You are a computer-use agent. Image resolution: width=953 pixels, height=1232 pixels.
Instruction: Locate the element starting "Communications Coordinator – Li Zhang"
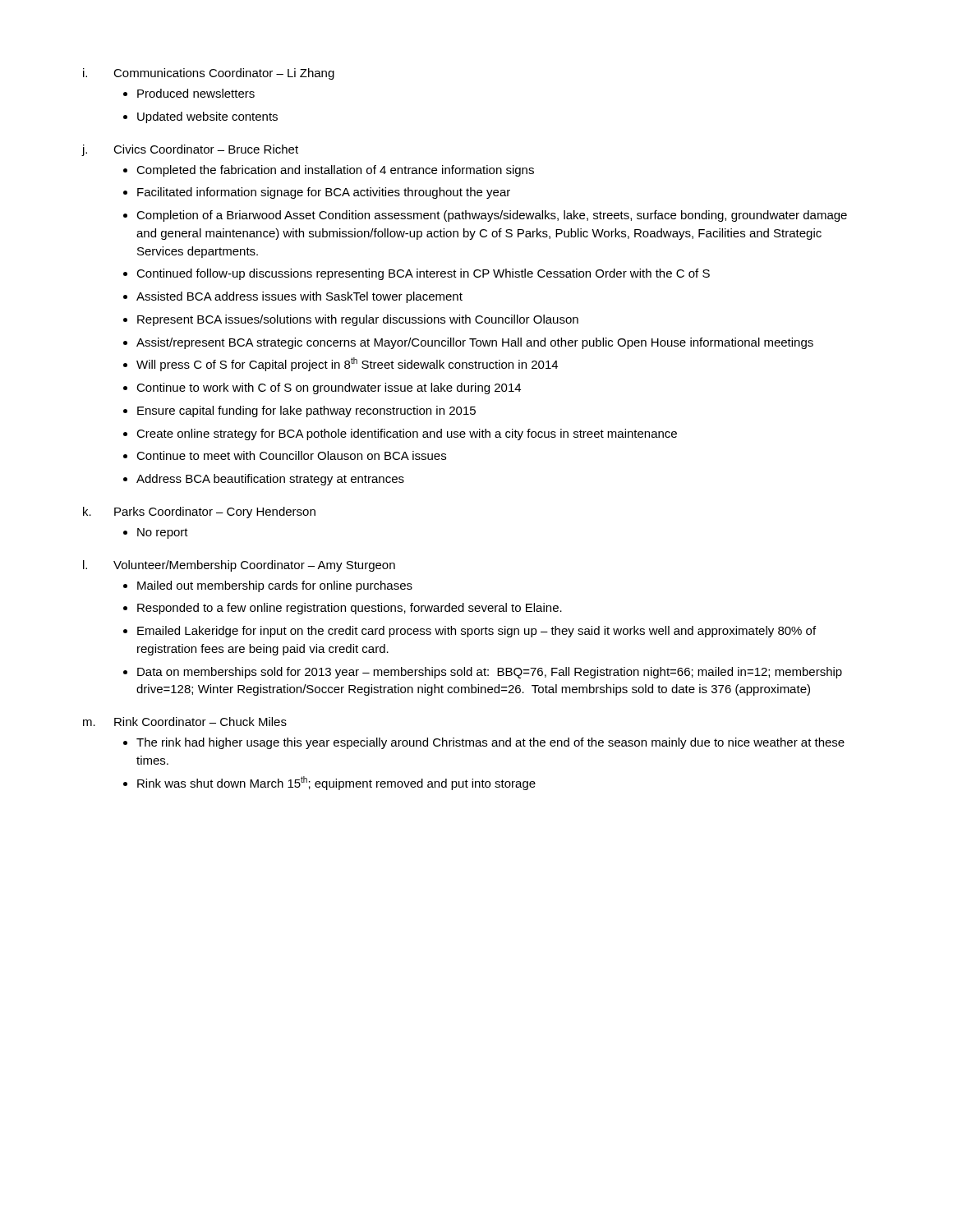click(224, 73)
